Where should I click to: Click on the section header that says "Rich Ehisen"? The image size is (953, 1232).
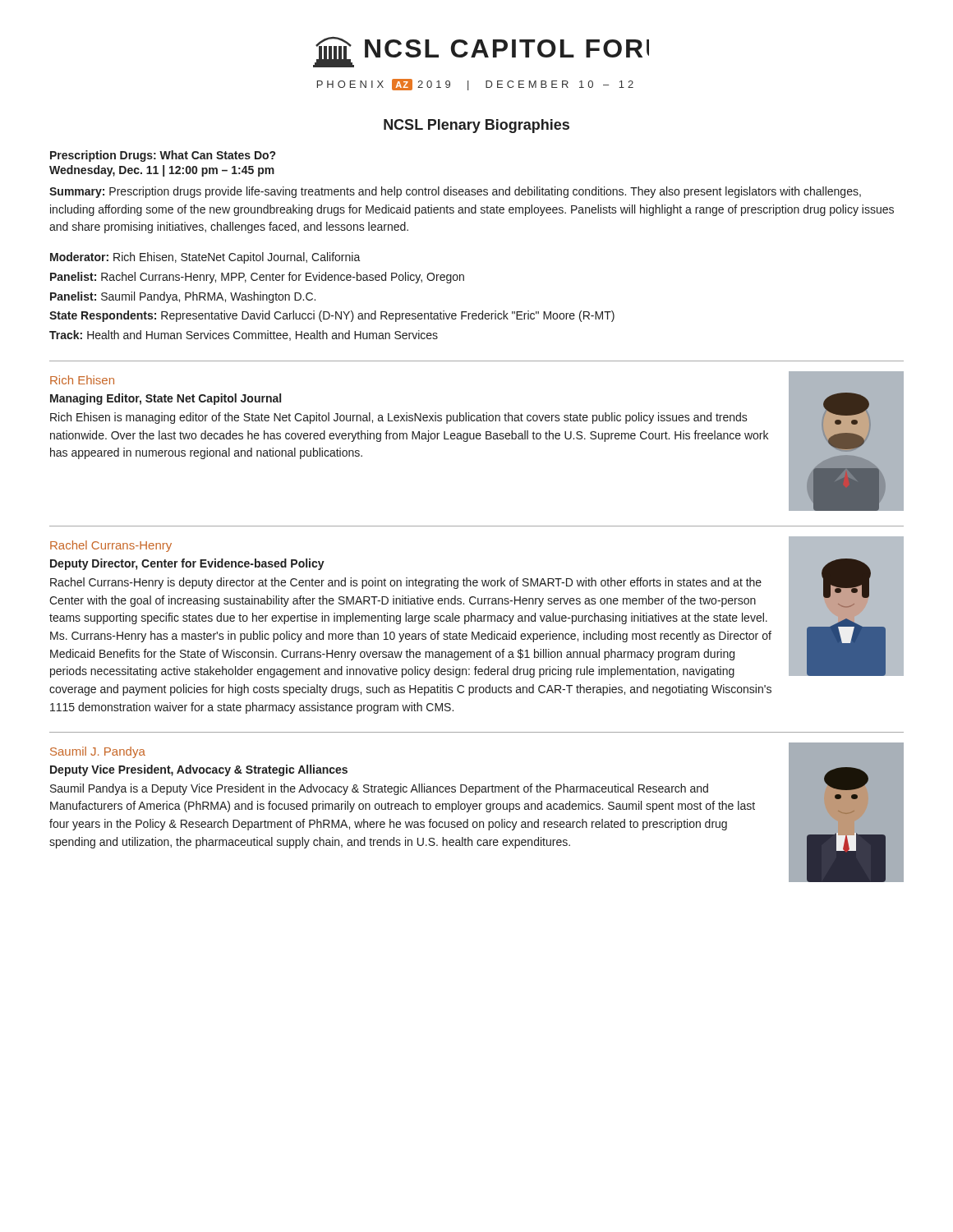point(82,380)
